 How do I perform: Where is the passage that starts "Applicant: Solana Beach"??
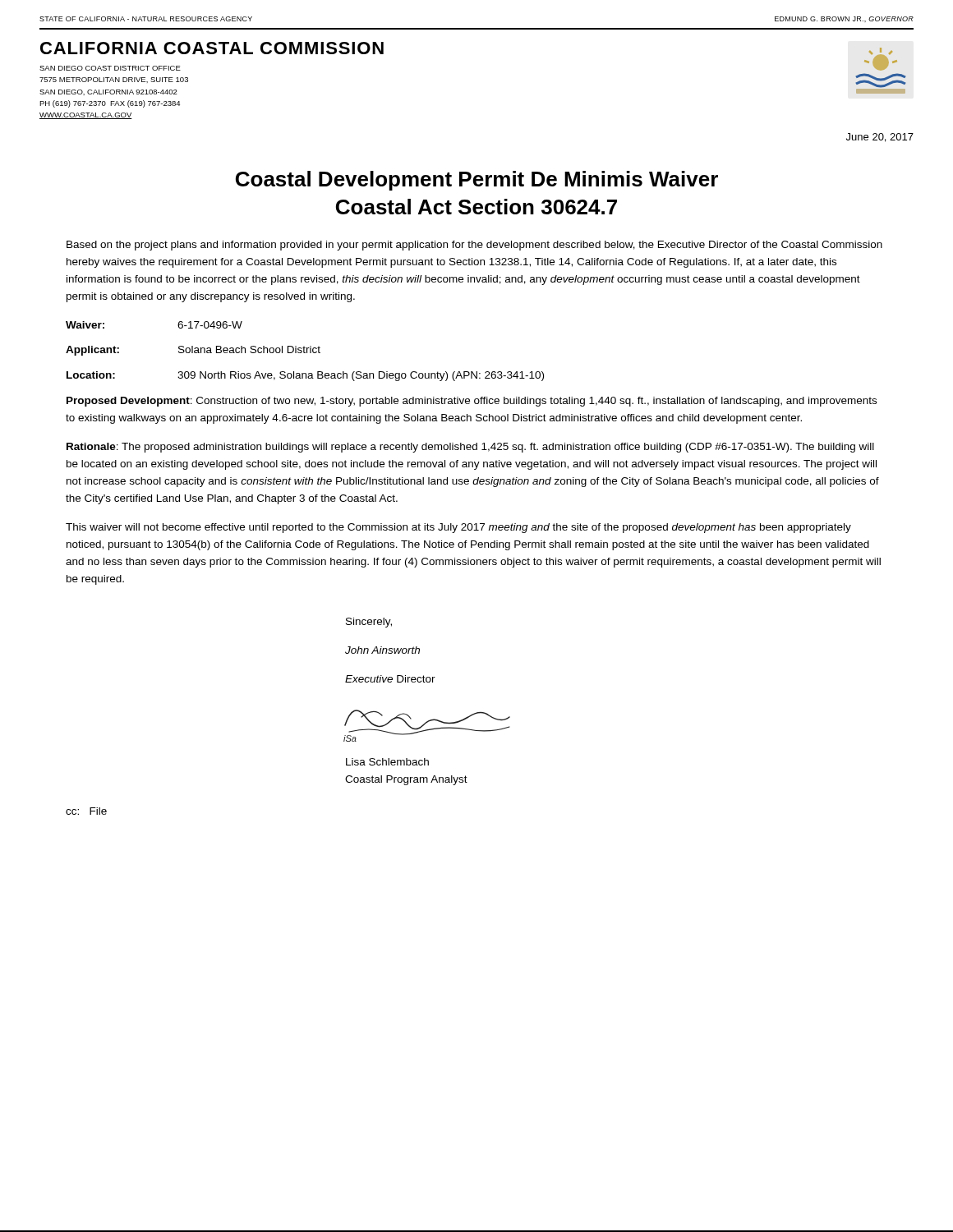[x=193, y=351]
